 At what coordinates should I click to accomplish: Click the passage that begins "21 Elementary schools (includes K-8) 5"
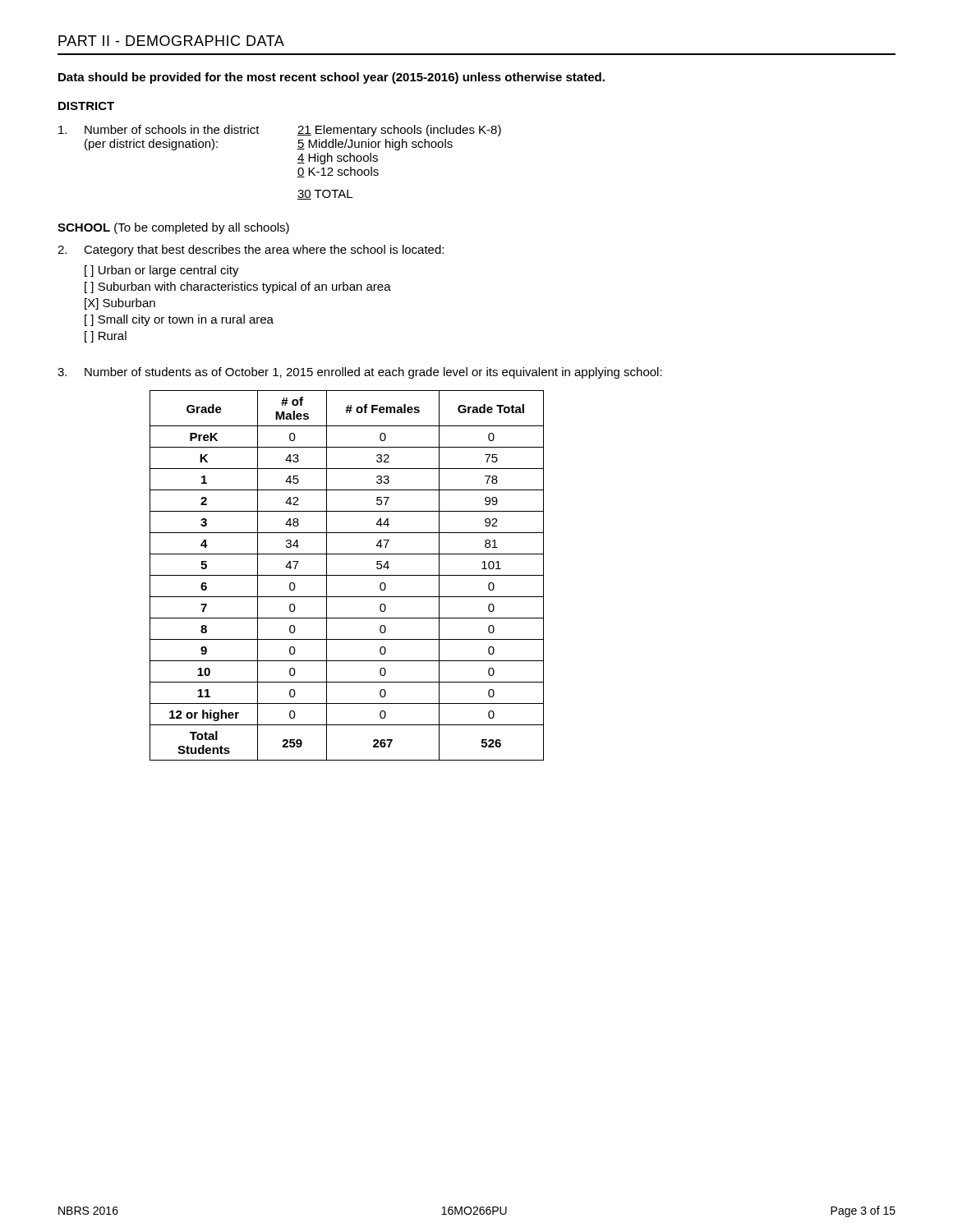pyautogui.click(x=399, y=161)
